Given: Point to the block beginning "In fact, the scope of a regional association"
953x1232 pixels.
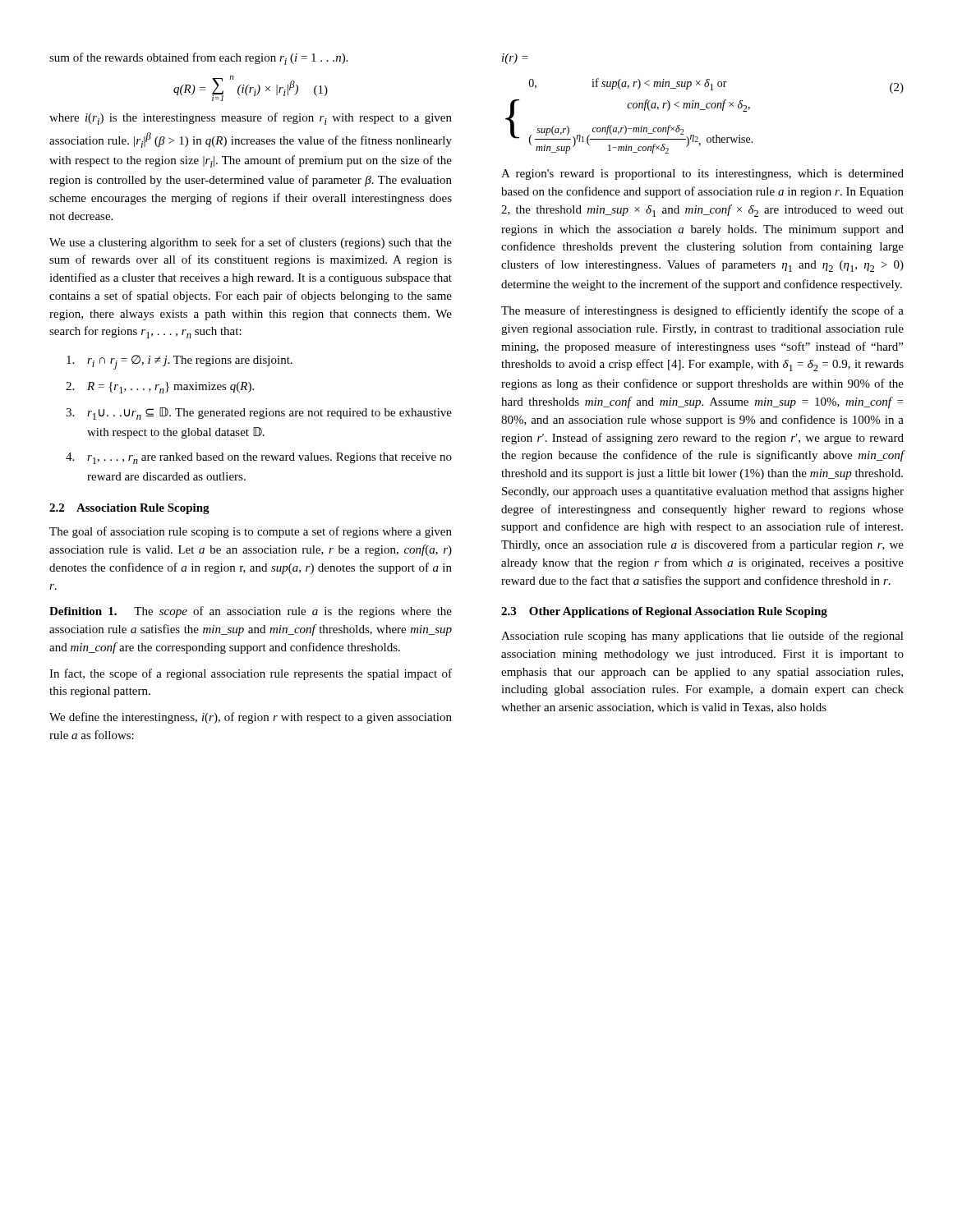Looking at the screenshot, I should (x=251, y=683).
